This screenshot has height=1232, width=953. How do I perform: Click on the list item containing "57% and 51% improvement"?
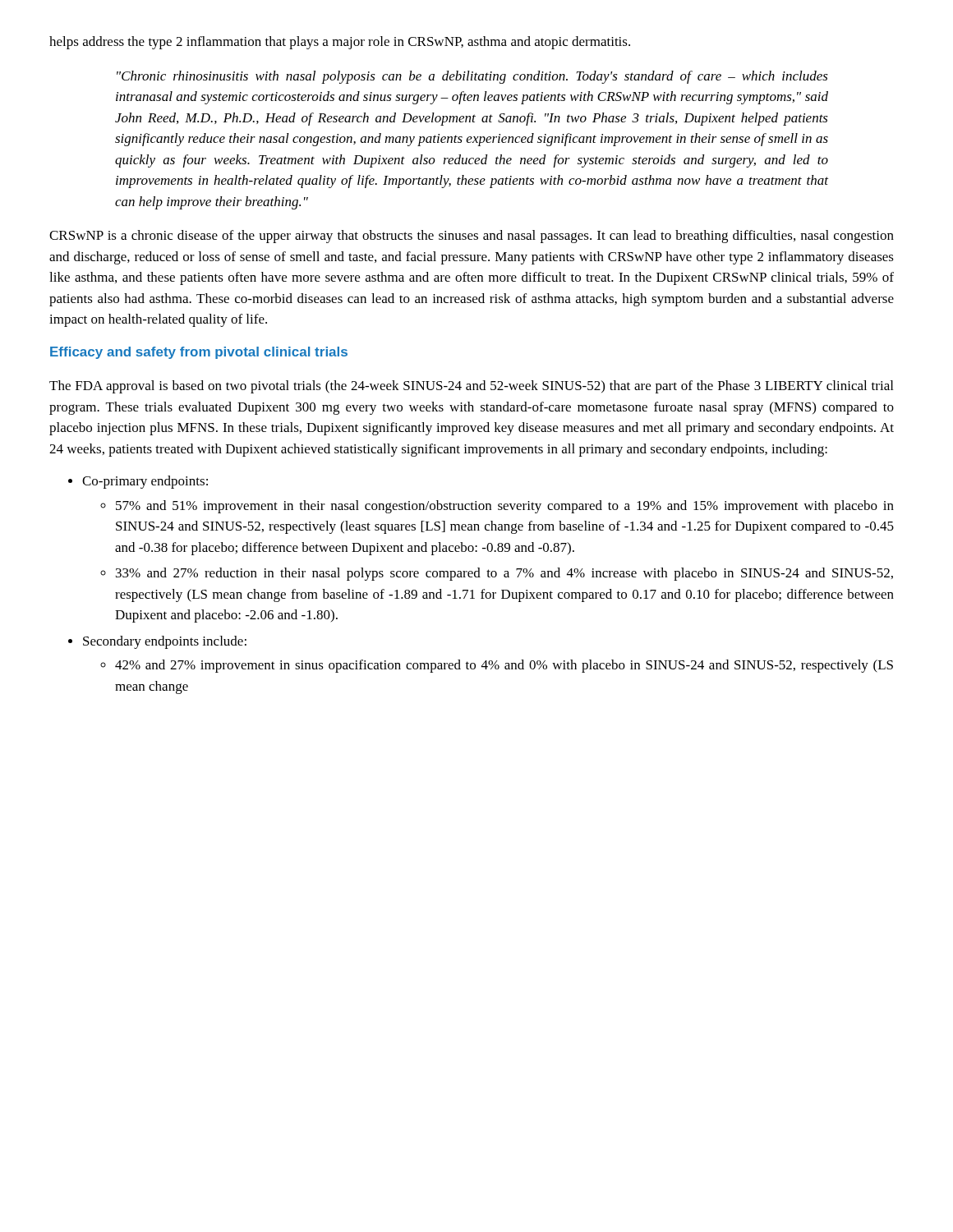pyautogui.click(x=504, y=526)
